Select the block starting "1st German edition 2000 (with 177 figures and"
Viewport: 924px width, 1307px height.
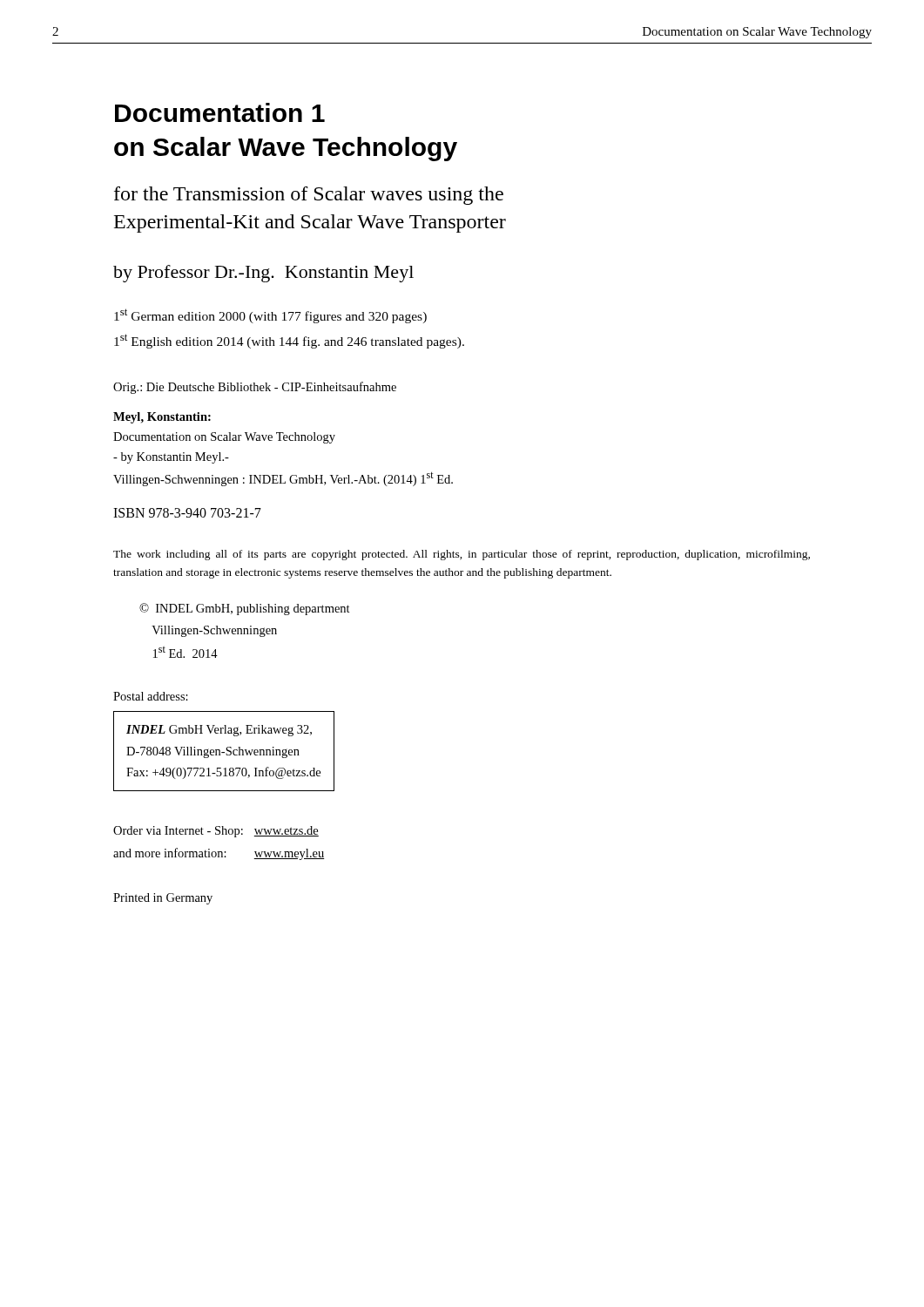tap(289, 327)
